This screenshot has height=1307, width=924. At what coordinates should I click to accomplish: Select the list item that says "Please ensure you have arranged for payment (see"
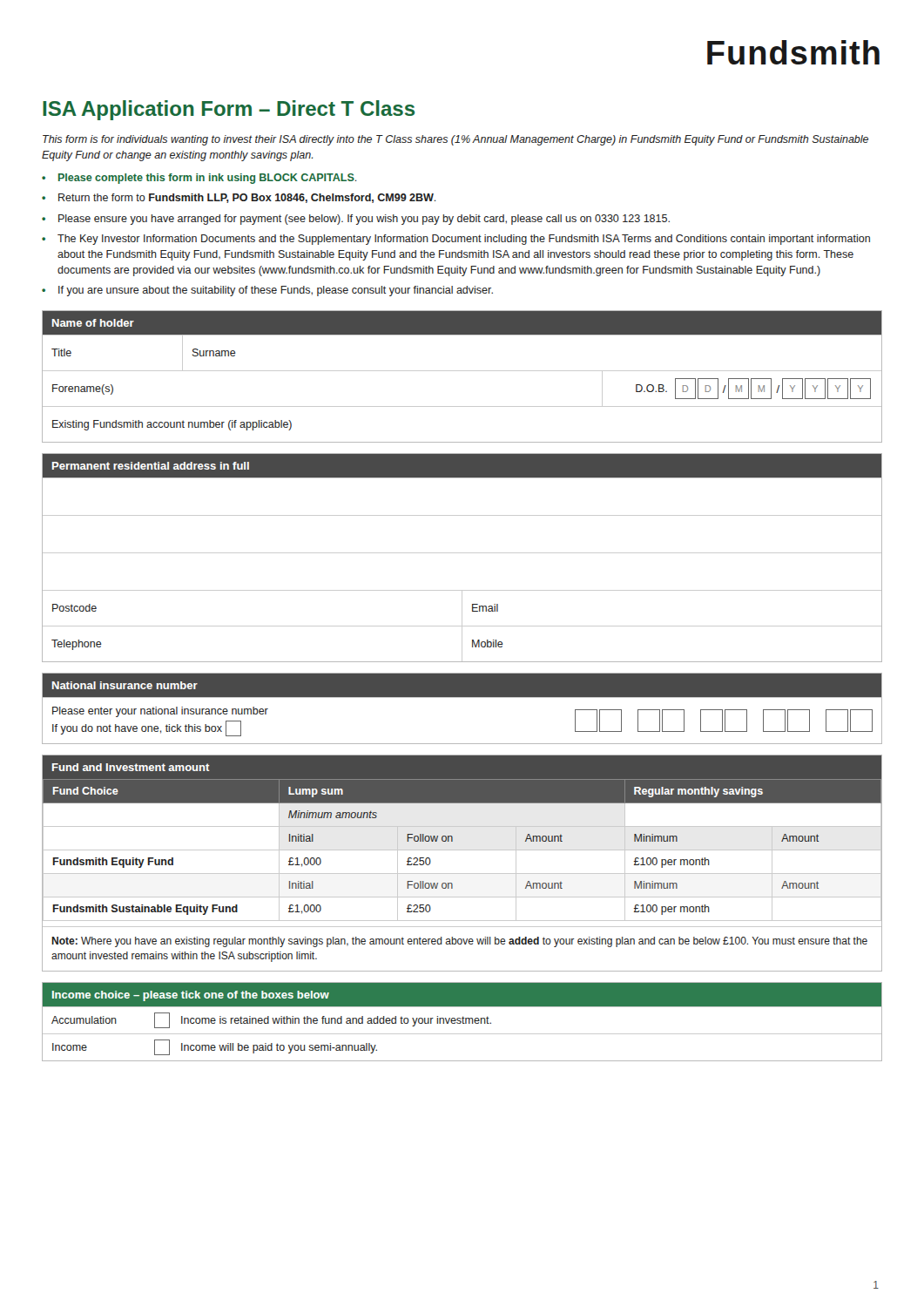[x=364, y=218]
